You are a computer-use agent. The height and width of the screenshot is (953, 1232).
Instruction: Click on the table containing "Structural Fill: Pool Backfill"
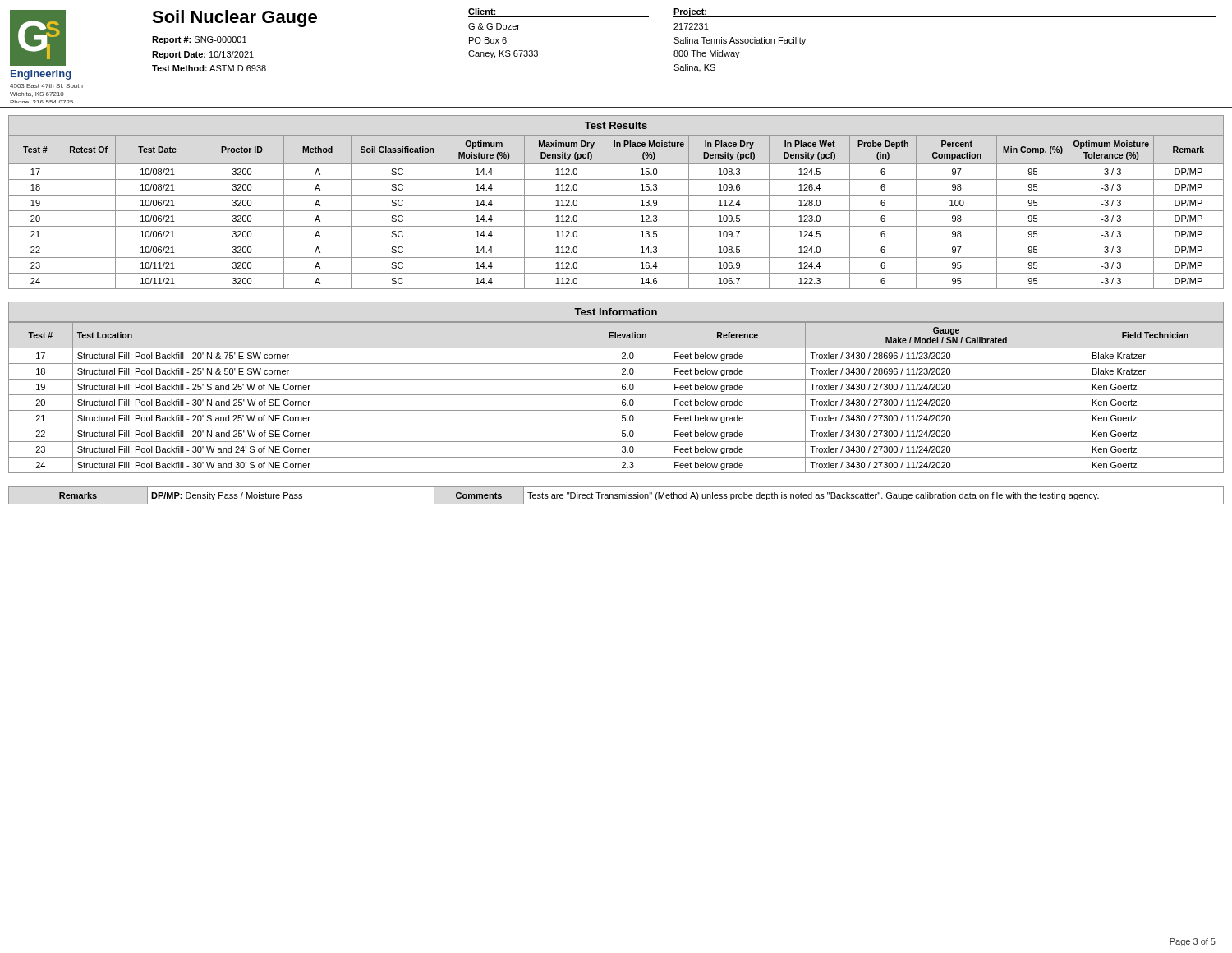click(616, 398)
